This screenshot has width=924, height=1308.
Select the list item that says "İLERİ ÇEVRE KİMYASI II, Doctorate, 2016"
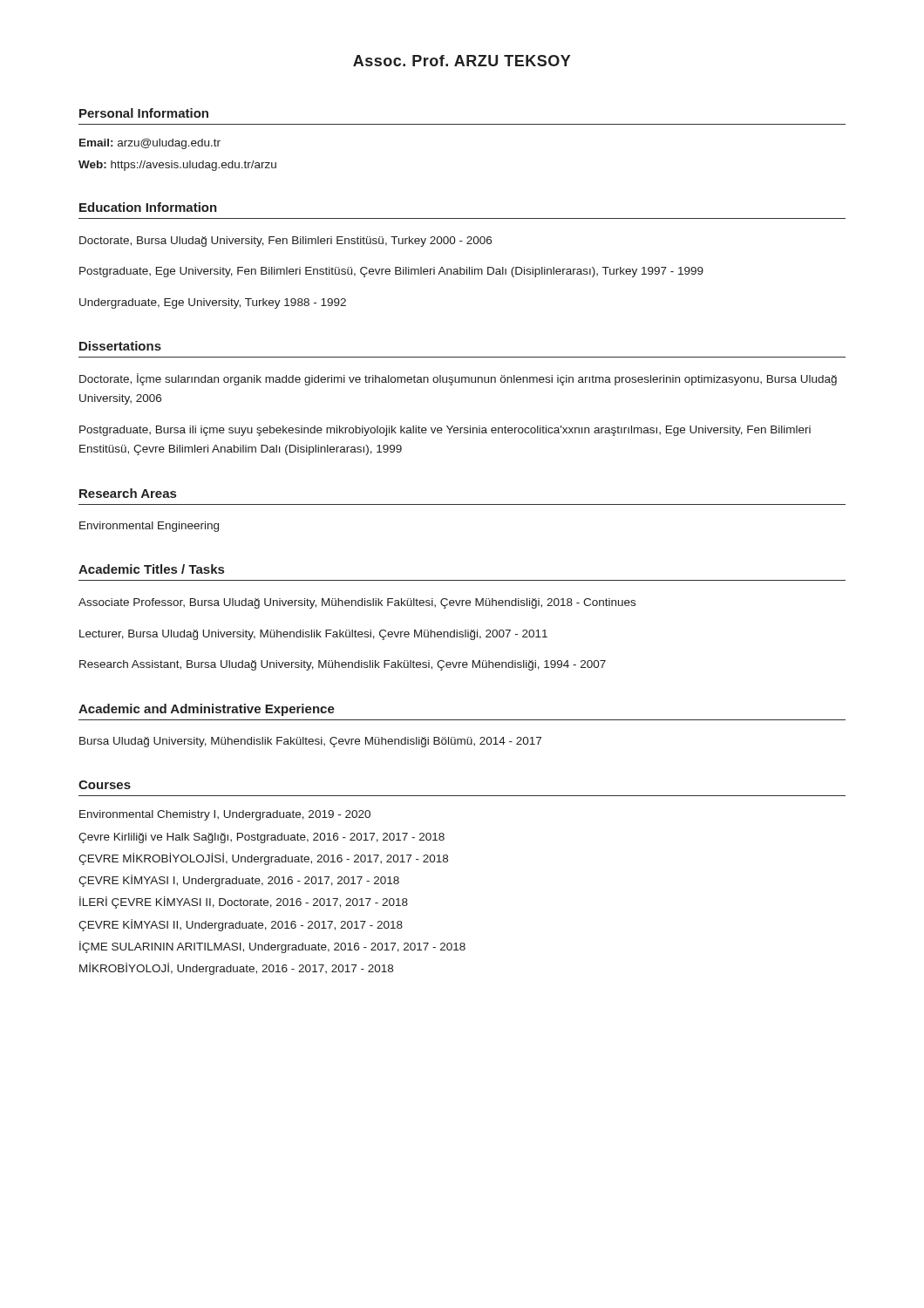(243, 903)
